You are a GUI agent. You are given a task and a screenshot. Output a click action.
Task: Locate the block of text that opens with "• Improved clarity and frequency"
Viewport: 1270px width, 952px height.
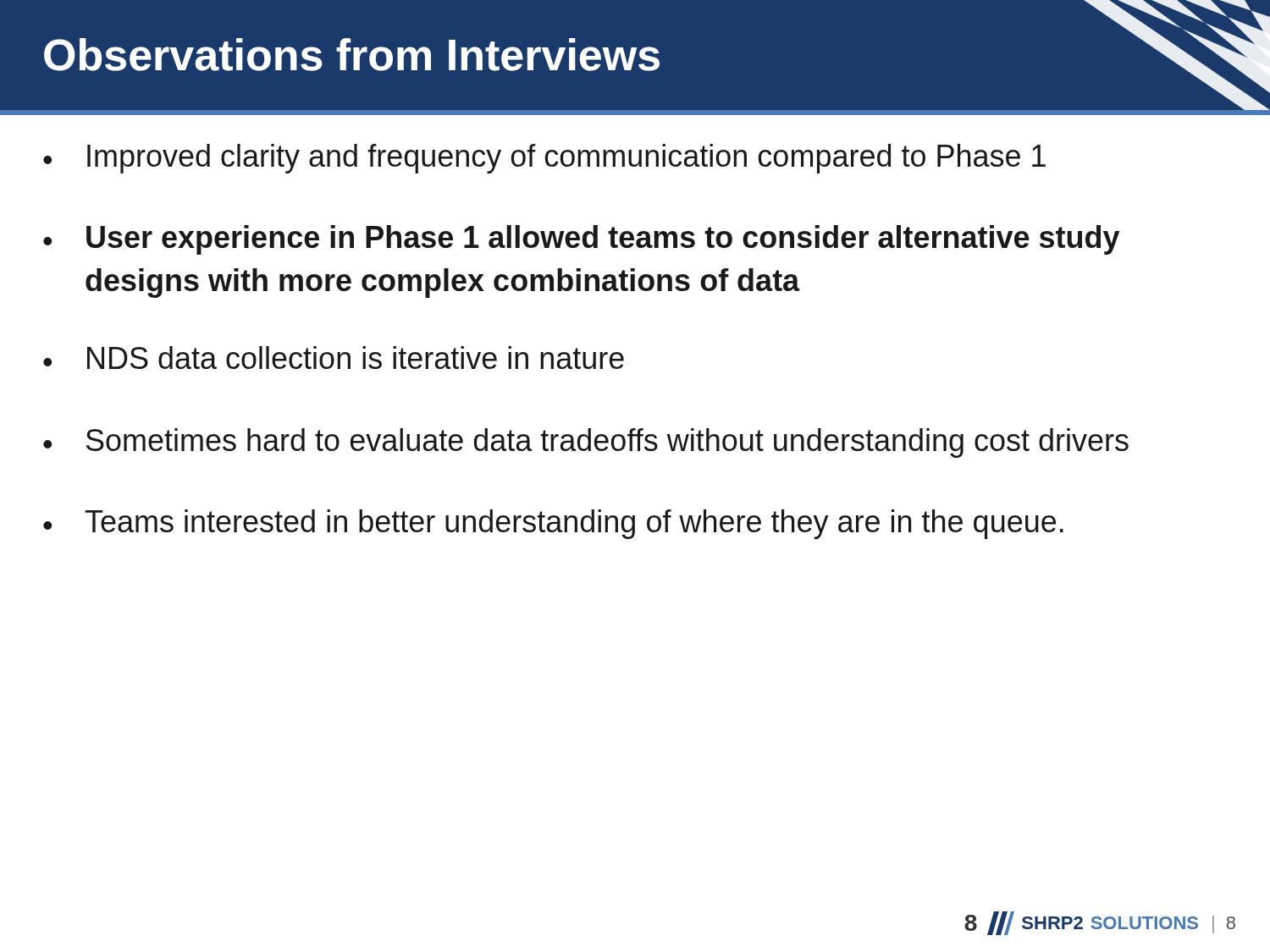635,158
